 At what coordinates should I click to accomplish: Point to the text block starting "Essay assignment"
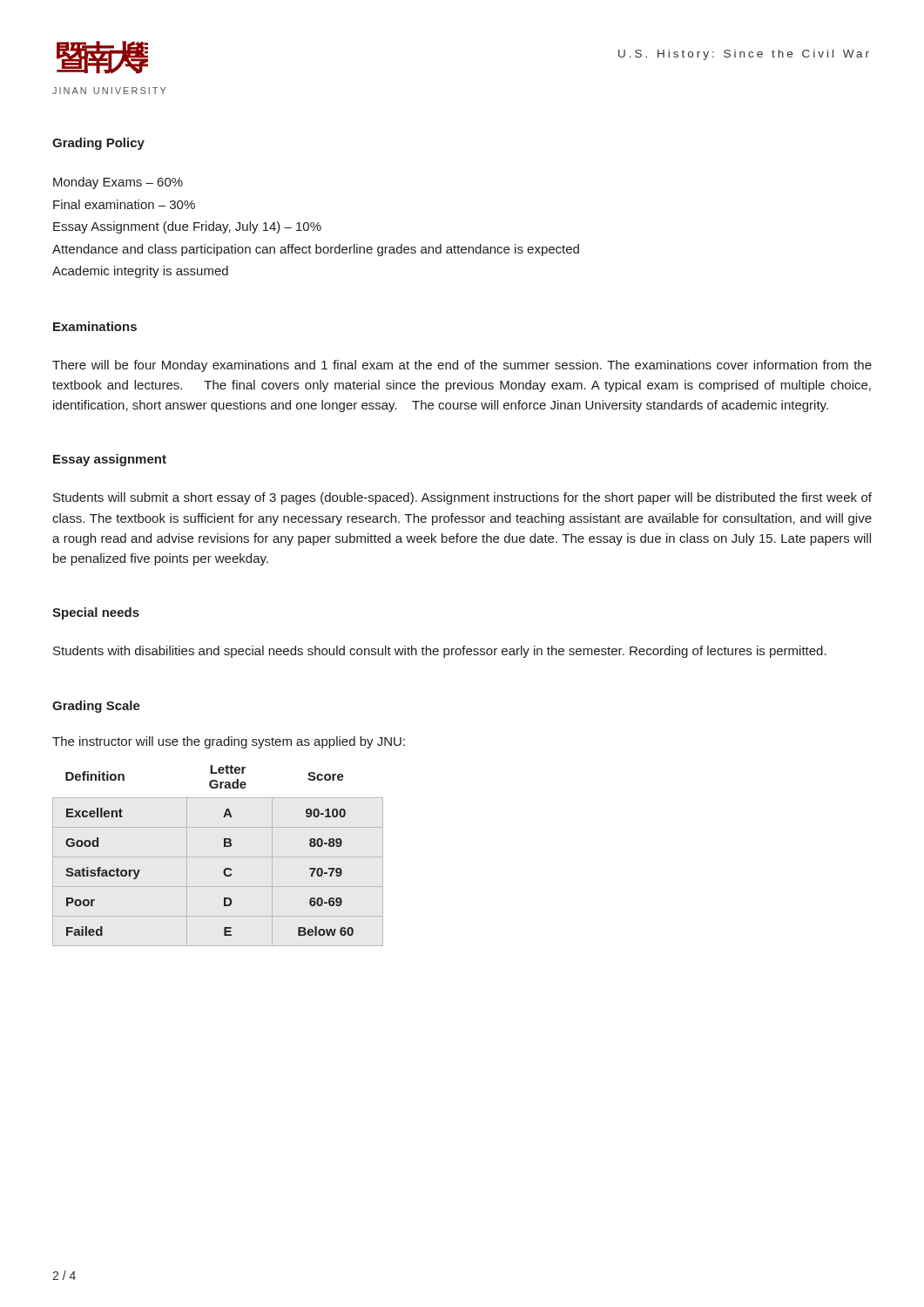[x=109, y=459]
